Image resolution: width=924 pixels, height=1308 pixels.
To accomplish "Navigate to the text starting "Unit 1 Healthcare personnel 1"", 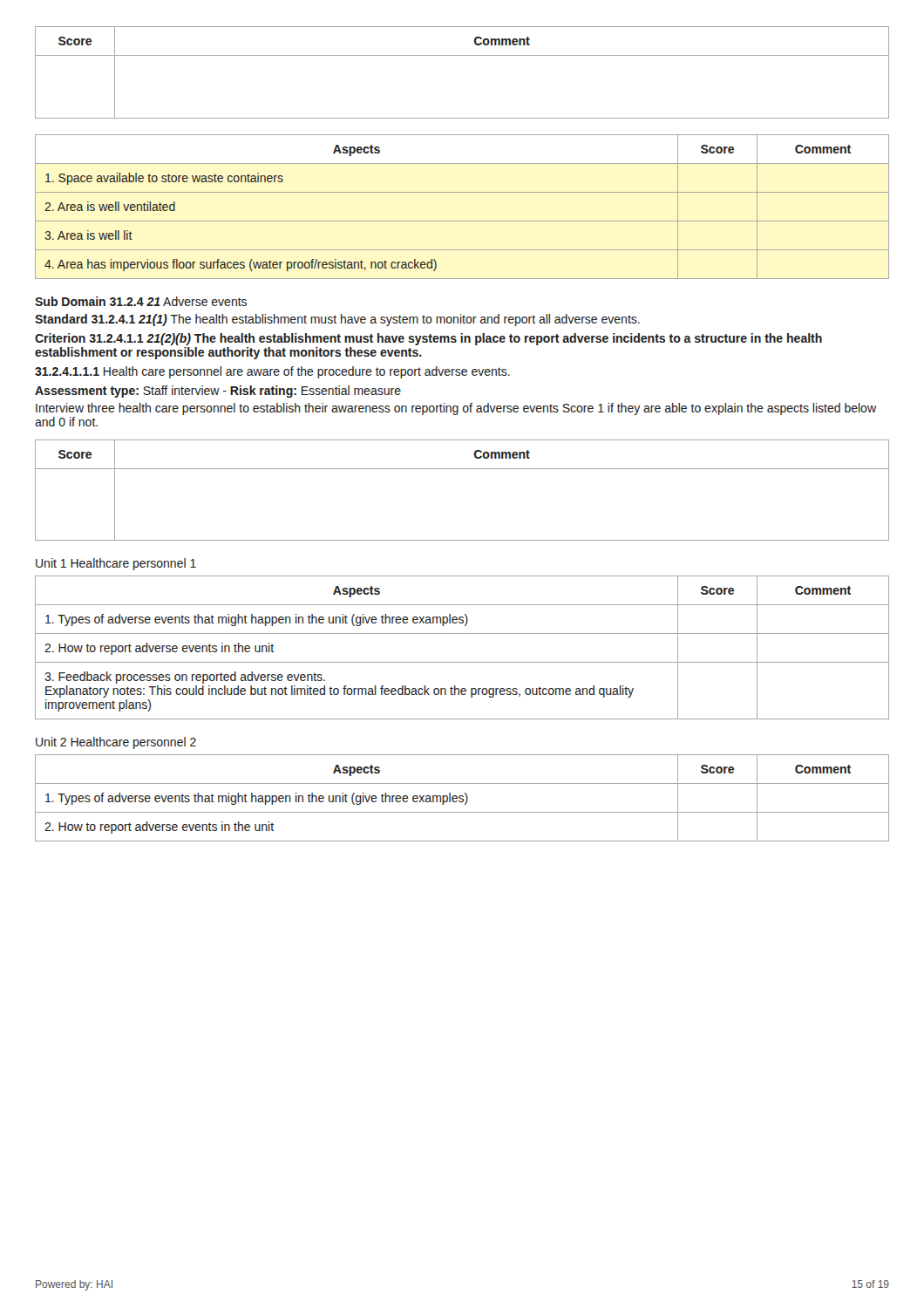I will tap(116, 563).
